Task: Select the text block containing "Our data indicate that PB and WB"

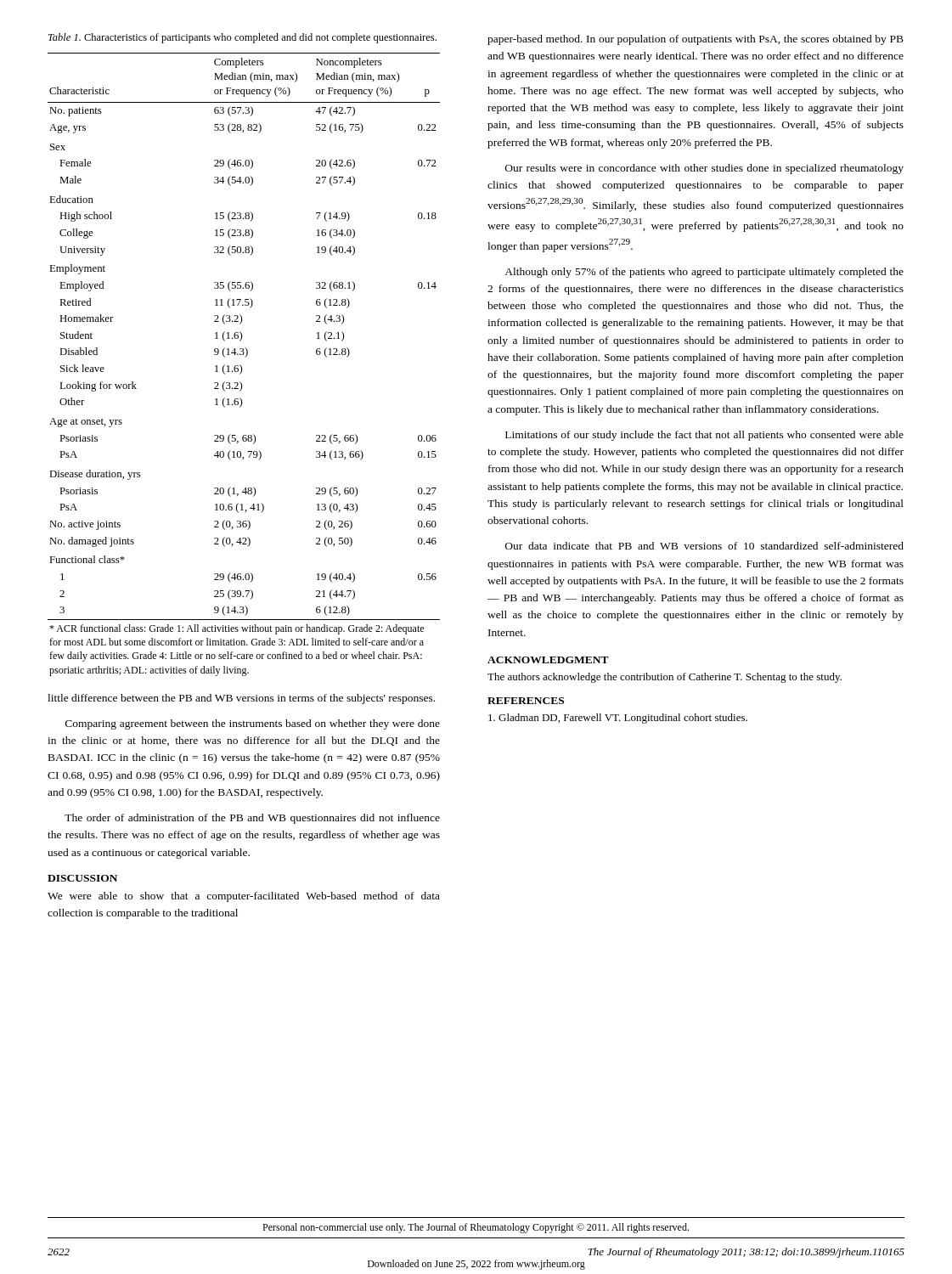Action: (x=696, y=589)
